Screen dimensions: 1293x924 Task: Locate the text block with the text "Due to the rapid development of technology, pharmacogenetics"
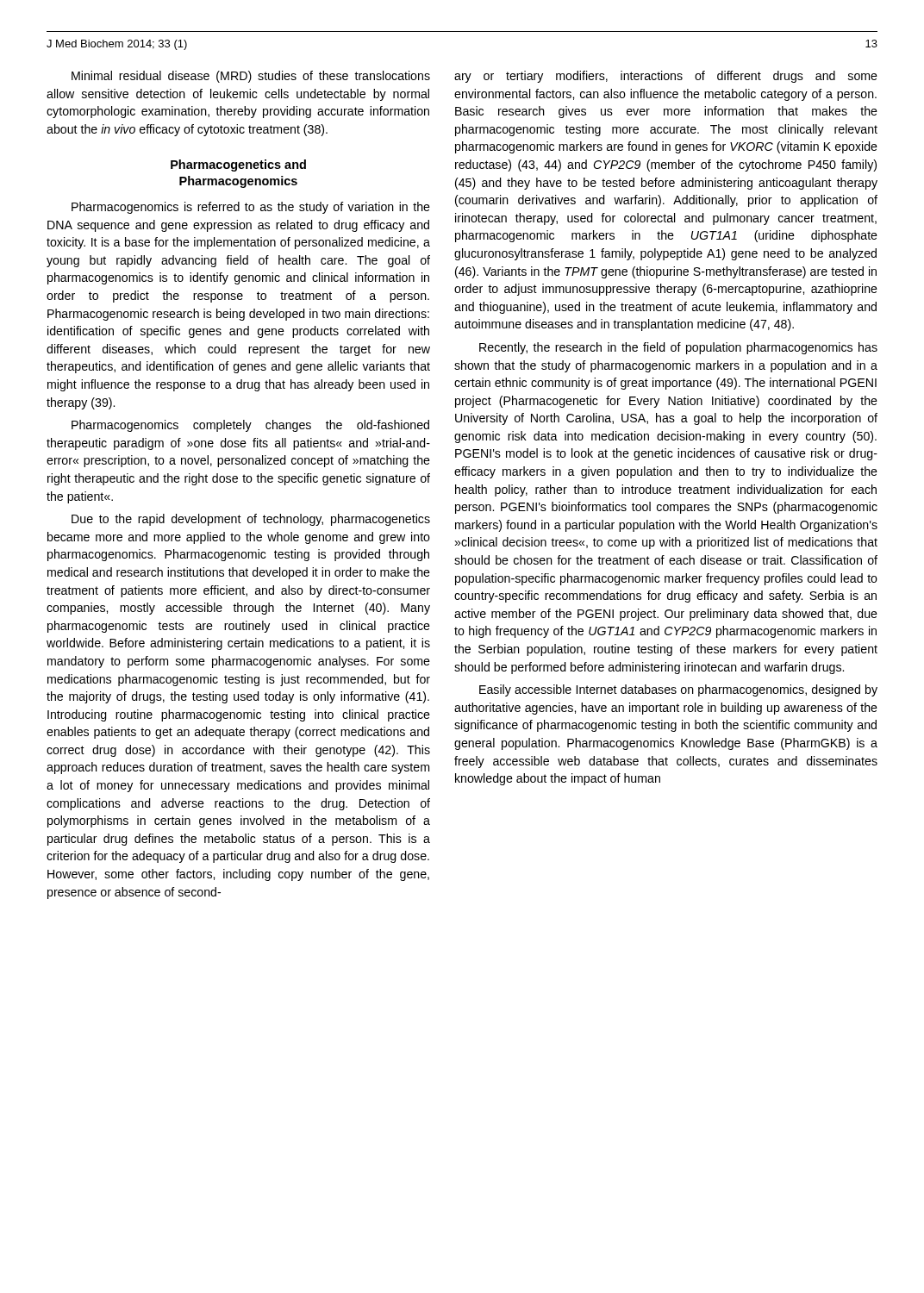[x=238, y=706]
